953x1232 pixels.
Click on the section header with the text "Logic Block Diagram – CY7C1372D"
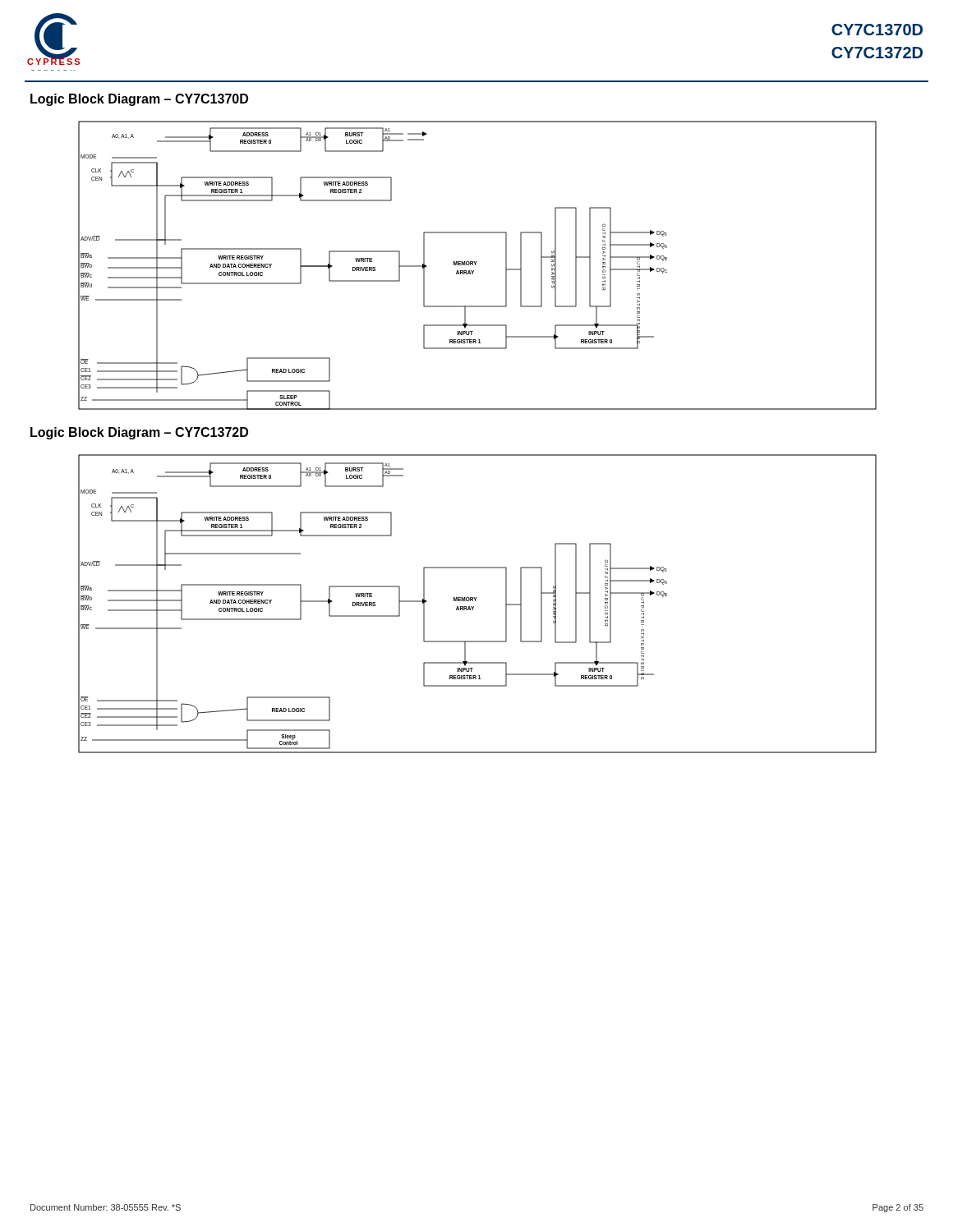coord(139,432)
